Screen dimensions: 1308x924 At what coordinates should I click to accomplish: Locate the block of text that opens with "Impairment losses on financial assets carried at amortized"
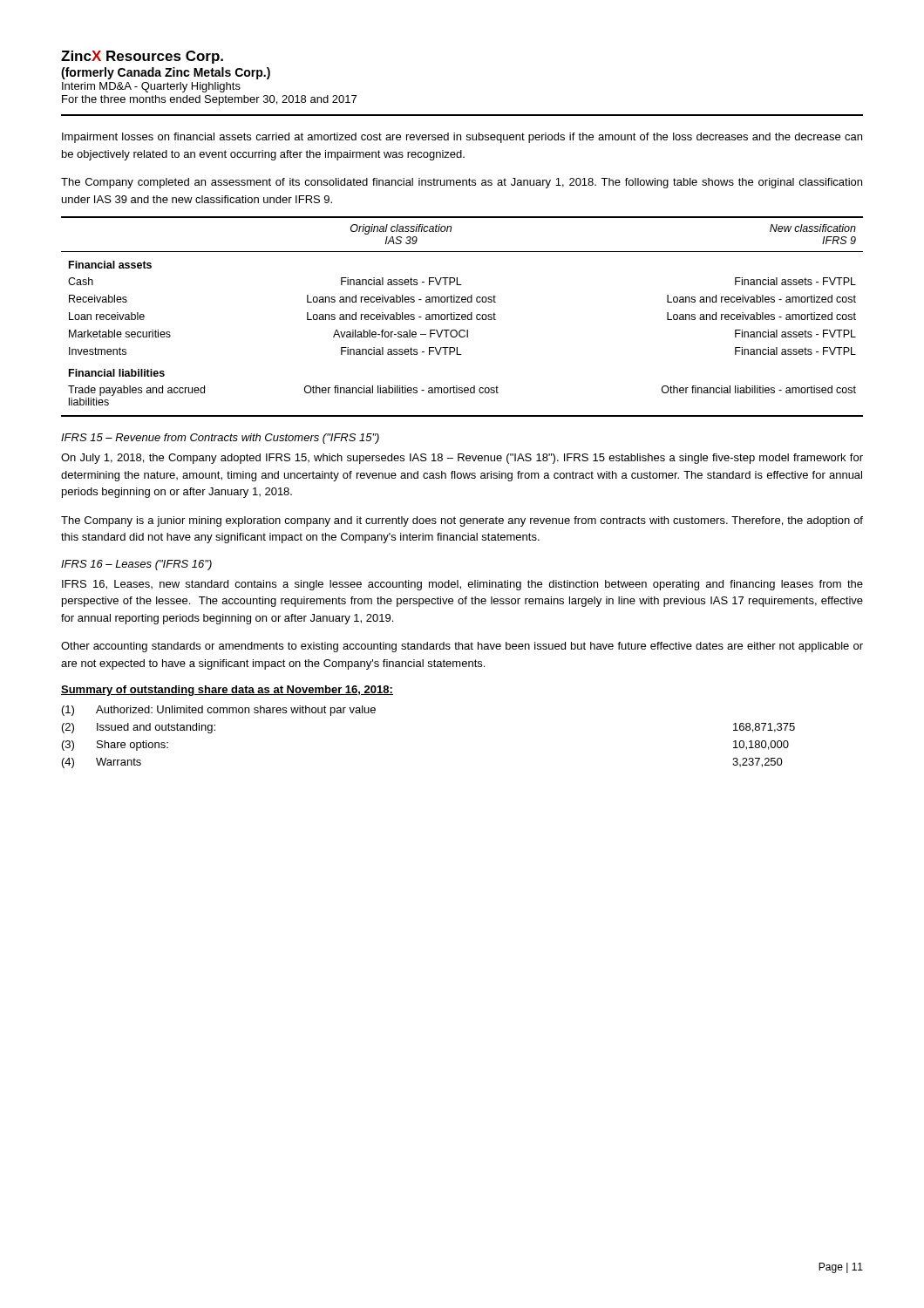(462, 145)
